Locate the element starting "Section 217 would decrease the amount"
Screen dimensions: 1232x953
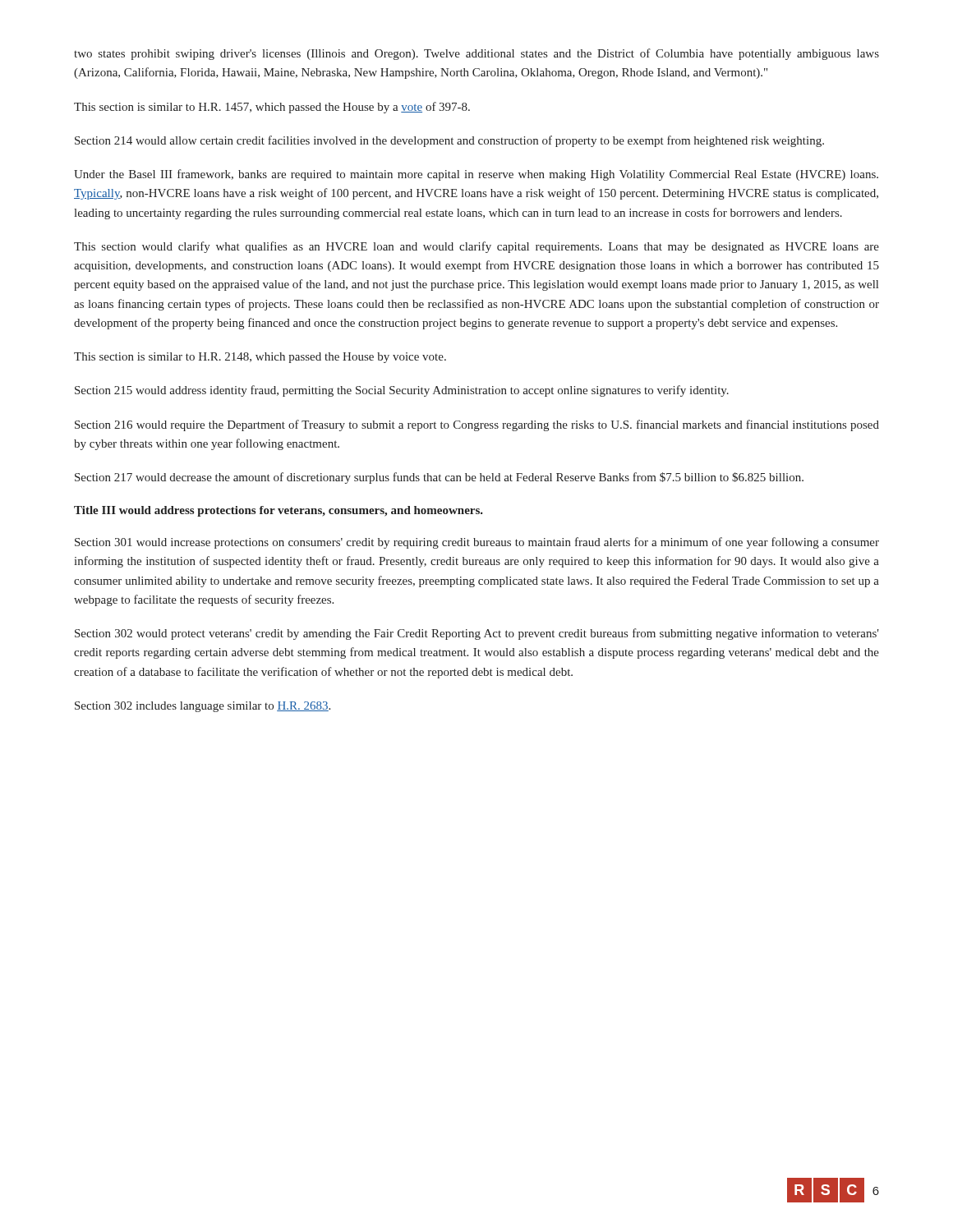[x=439, y=477]
